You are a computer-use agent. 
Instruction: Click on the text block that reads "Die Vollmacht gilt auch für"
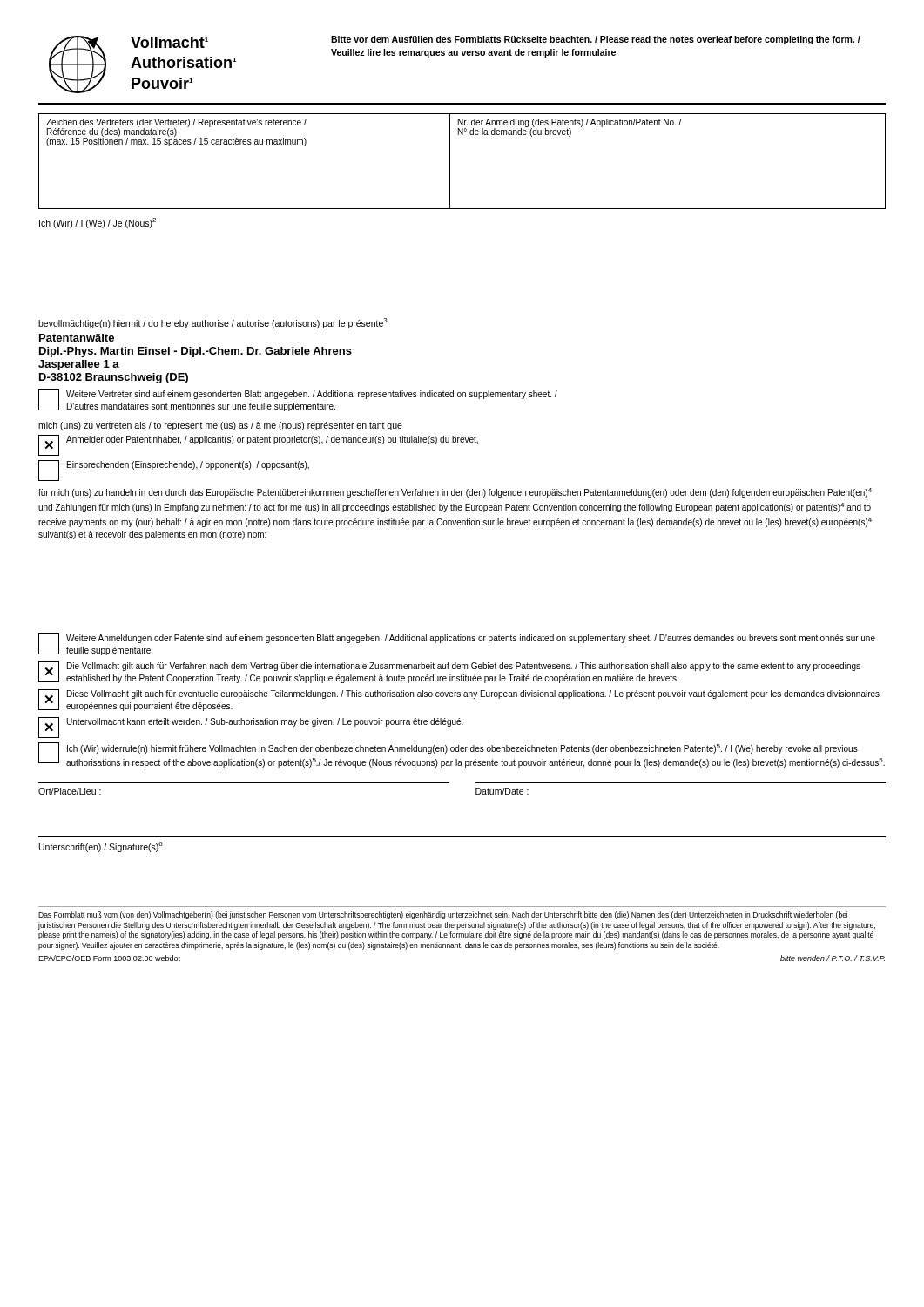pos(463,672)
